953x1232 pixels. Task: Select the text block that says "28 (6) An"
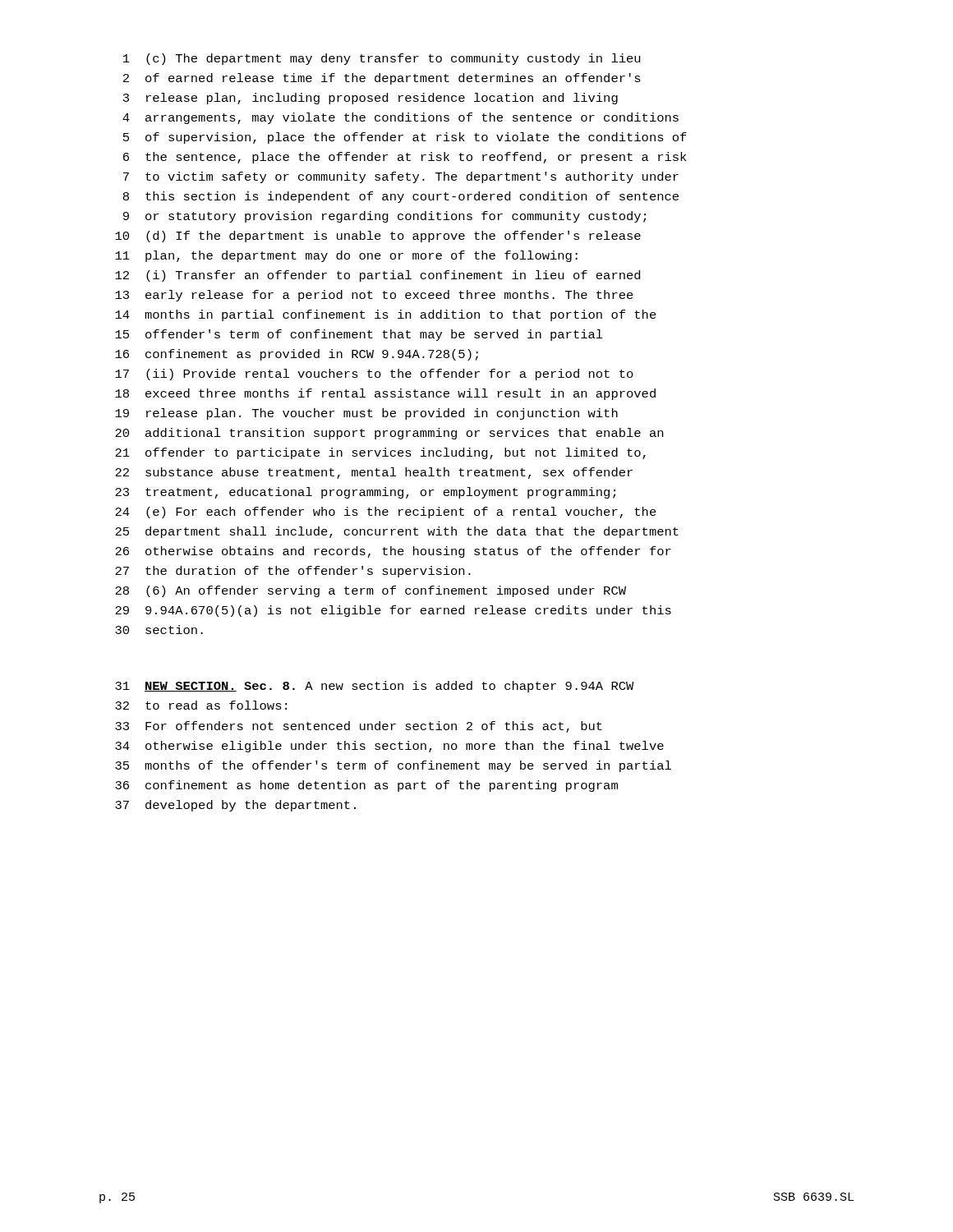476,611
